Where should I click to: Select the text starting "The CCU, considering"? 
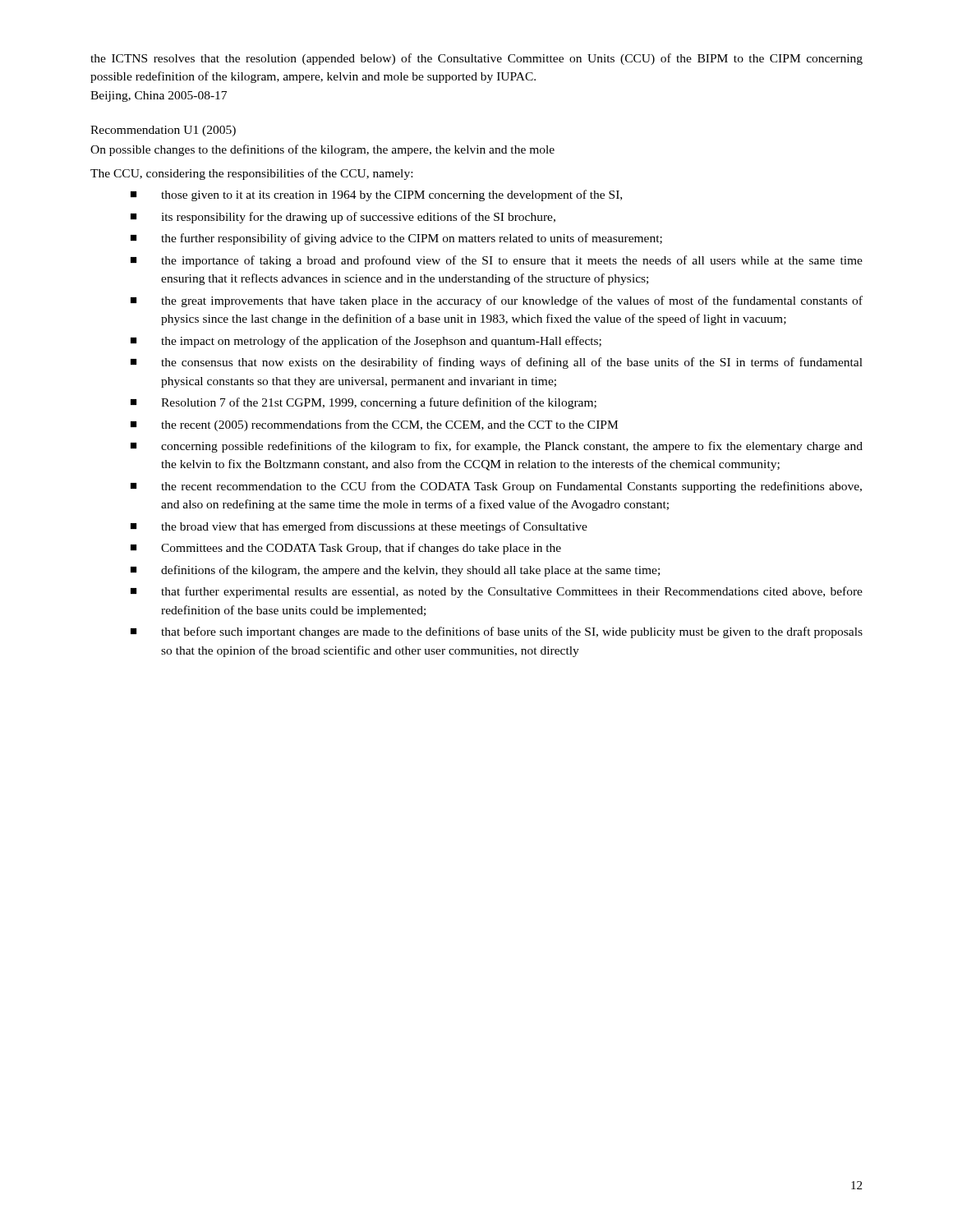click(x=252, y=173)
